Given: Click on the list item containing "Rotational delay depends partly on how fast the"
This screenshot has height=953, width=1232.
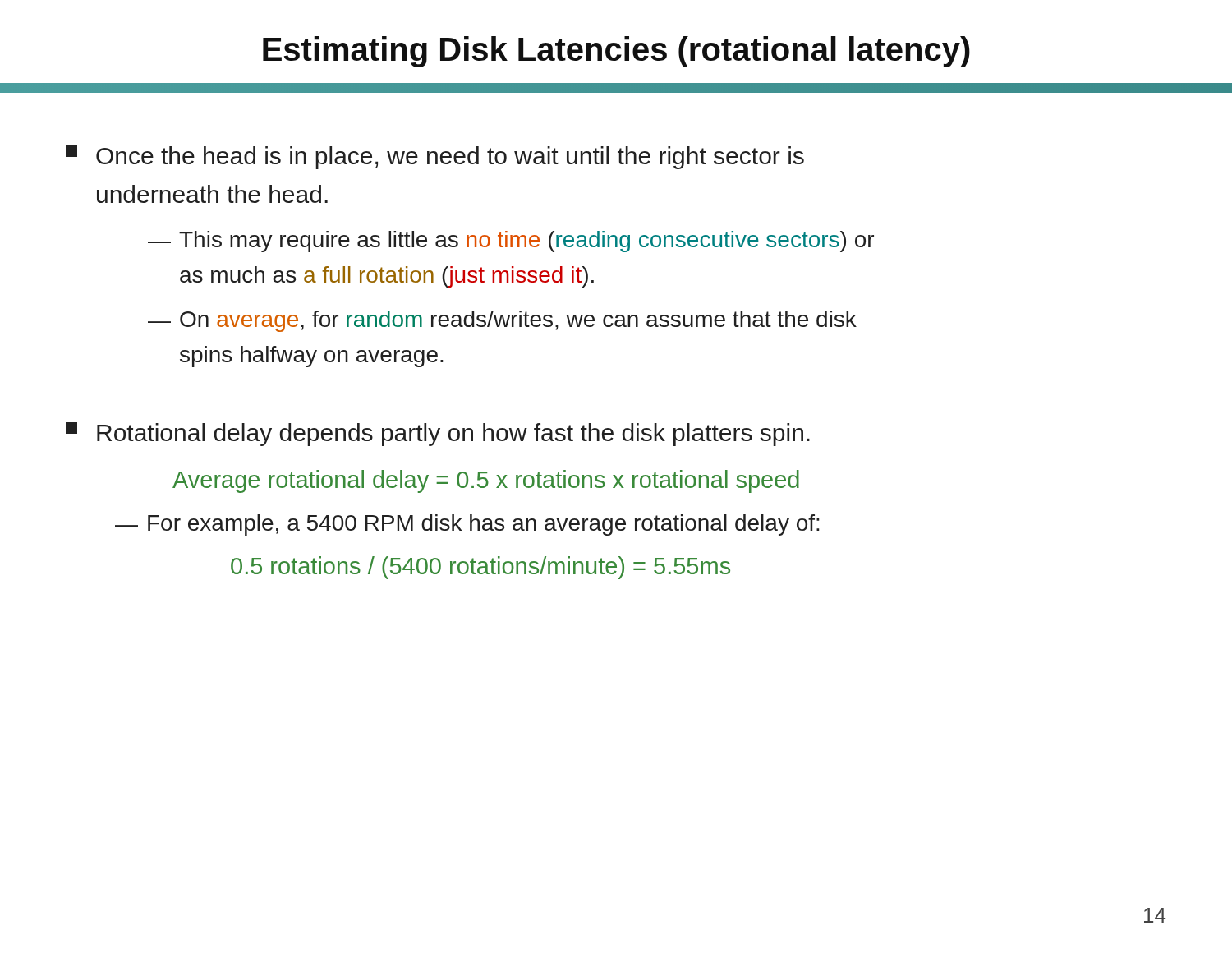Looking at the screenshot, I should pyautogui.click(x=439, y=433).
